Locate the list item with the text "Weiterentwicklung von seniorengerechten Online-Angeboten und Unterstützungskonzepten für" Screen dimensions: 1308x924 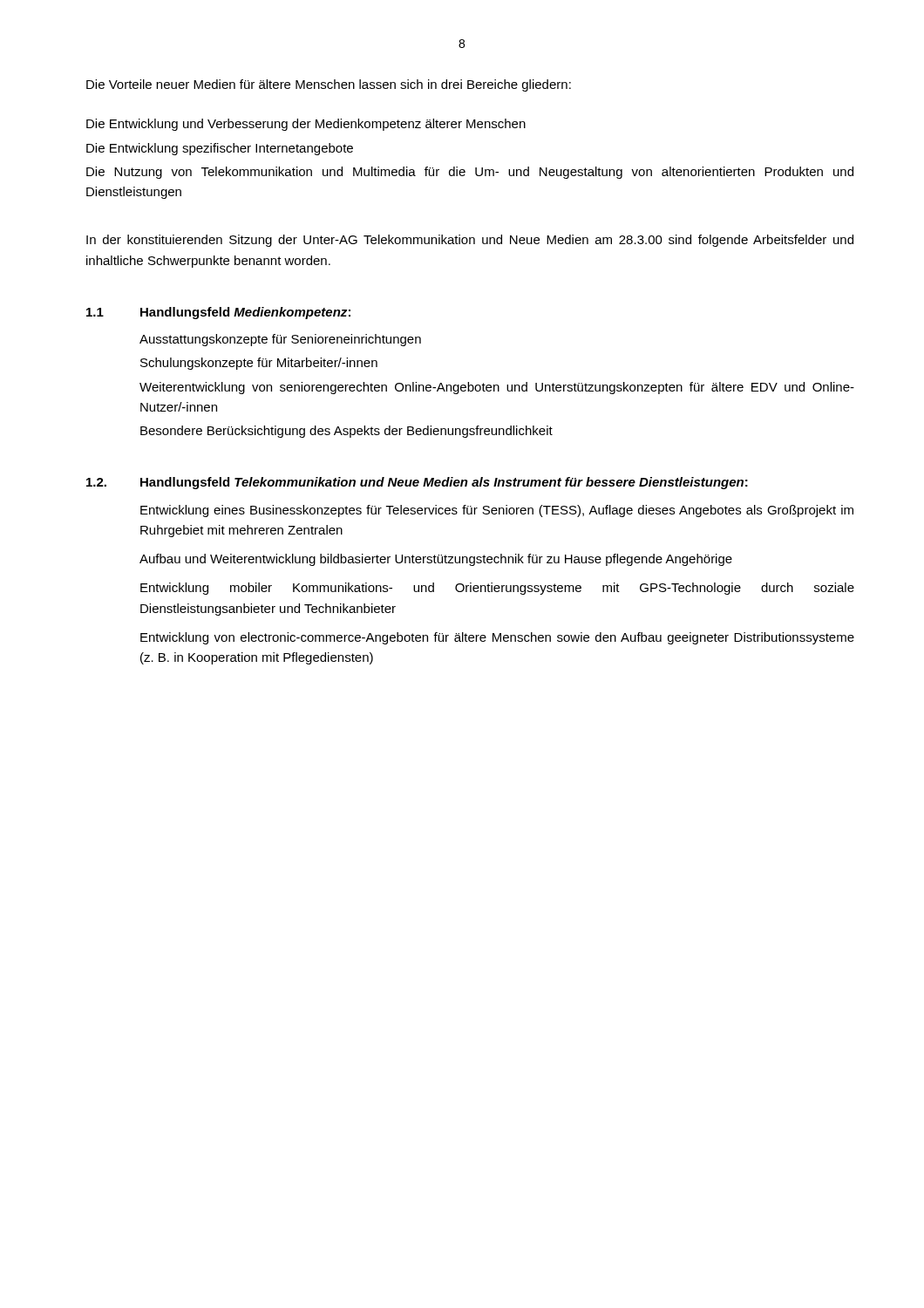tap(497, 396)
